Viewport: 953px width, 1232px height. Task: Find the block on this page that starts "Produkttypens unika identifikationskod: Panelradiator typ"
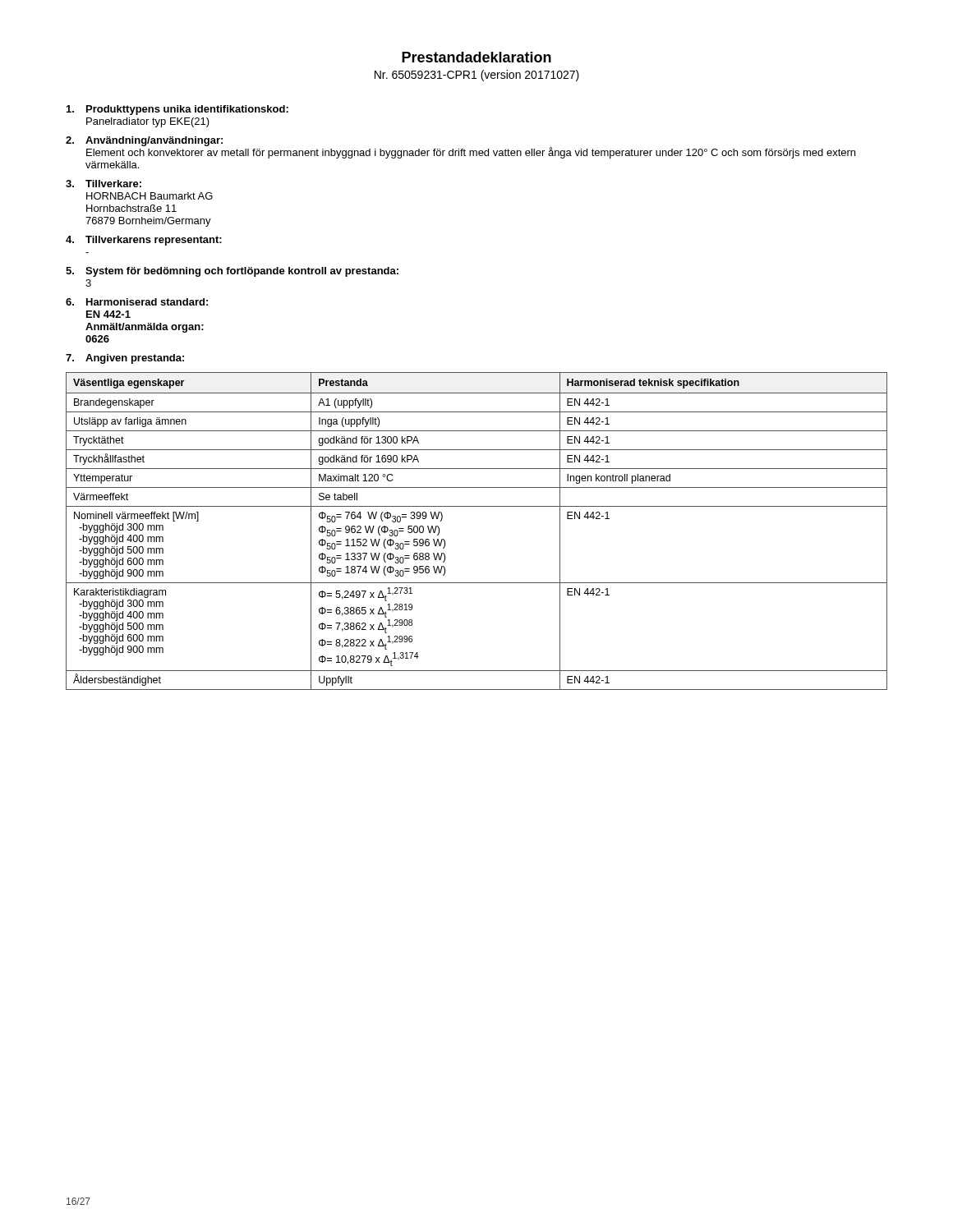click(177, 115)
